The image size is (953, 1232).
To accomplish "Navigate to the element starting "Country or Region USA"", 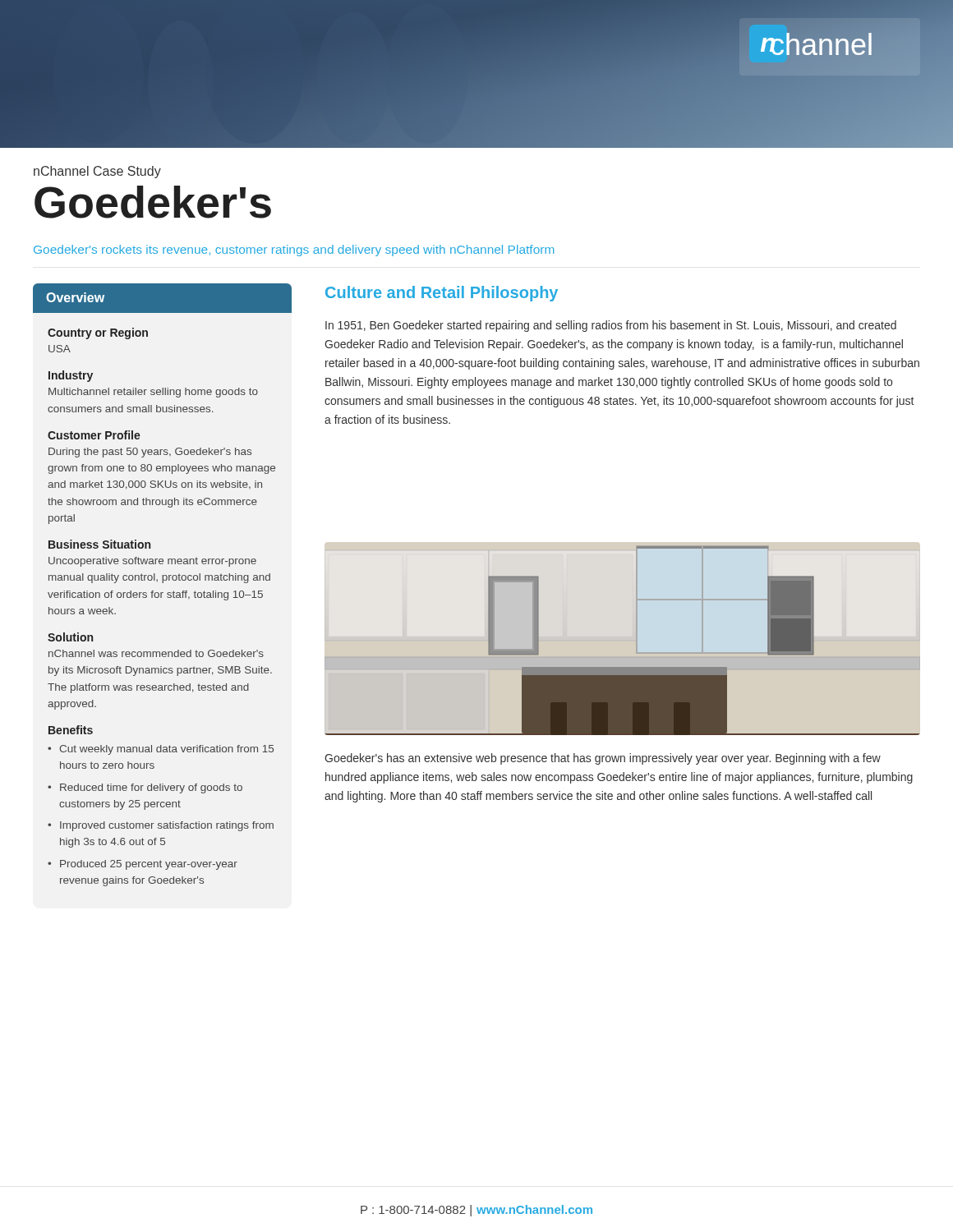I will [x=98, y=333].
